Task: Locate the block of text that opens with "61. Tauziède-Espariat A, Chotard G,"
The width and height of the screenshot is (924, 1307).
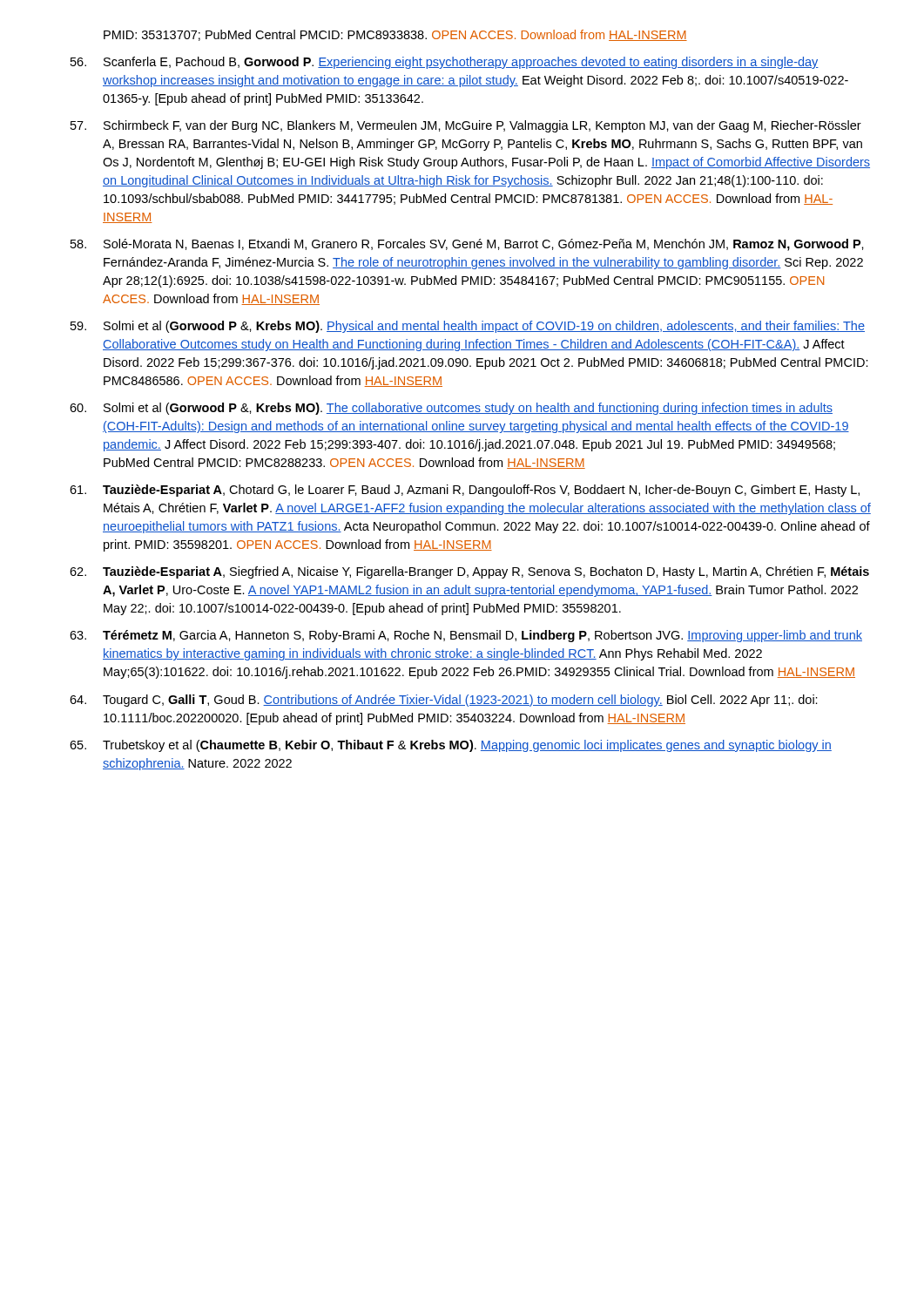Action: 471,518
